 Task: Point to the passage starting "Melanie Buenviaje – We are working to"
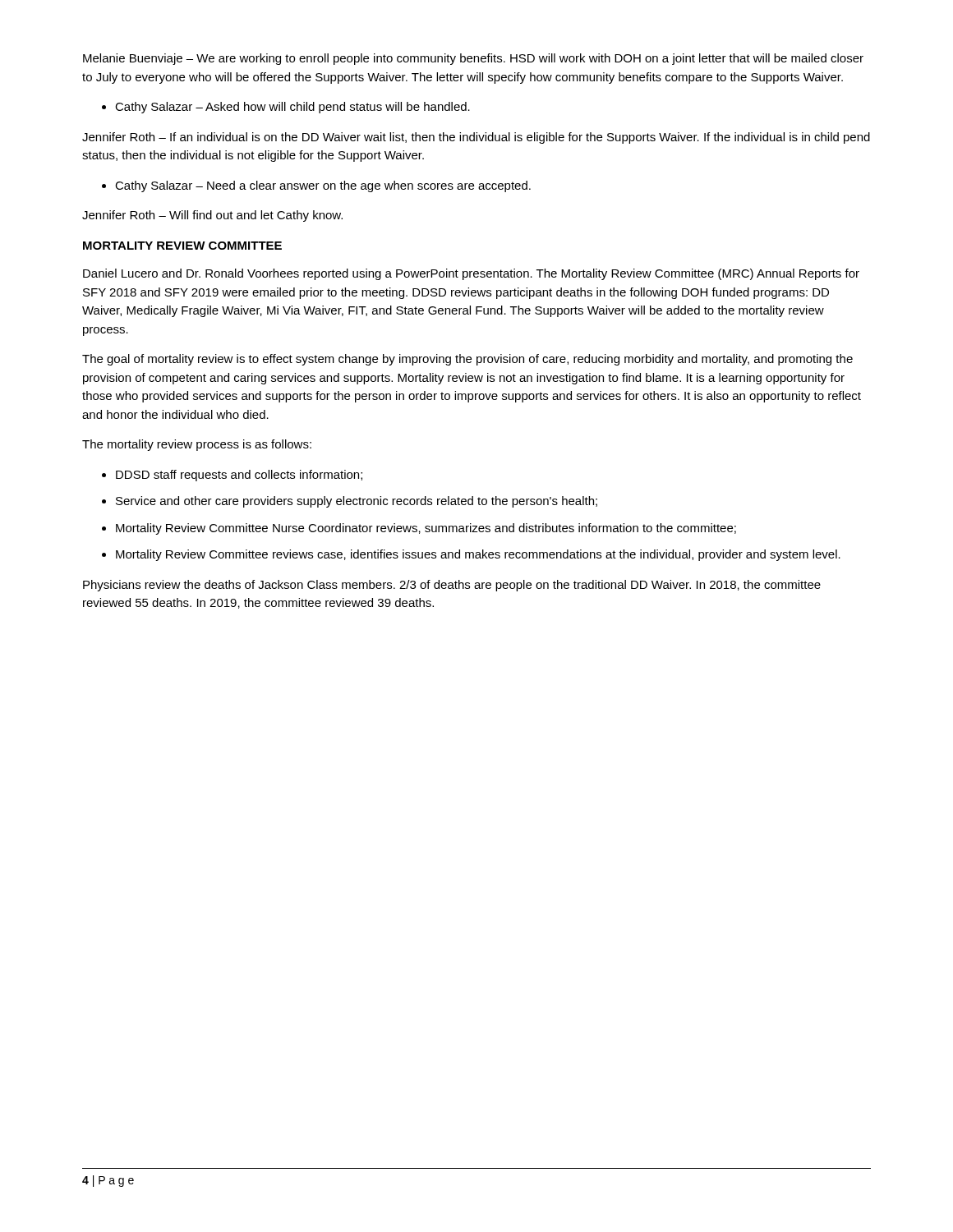pyautogui.click(x=476, y=68)
